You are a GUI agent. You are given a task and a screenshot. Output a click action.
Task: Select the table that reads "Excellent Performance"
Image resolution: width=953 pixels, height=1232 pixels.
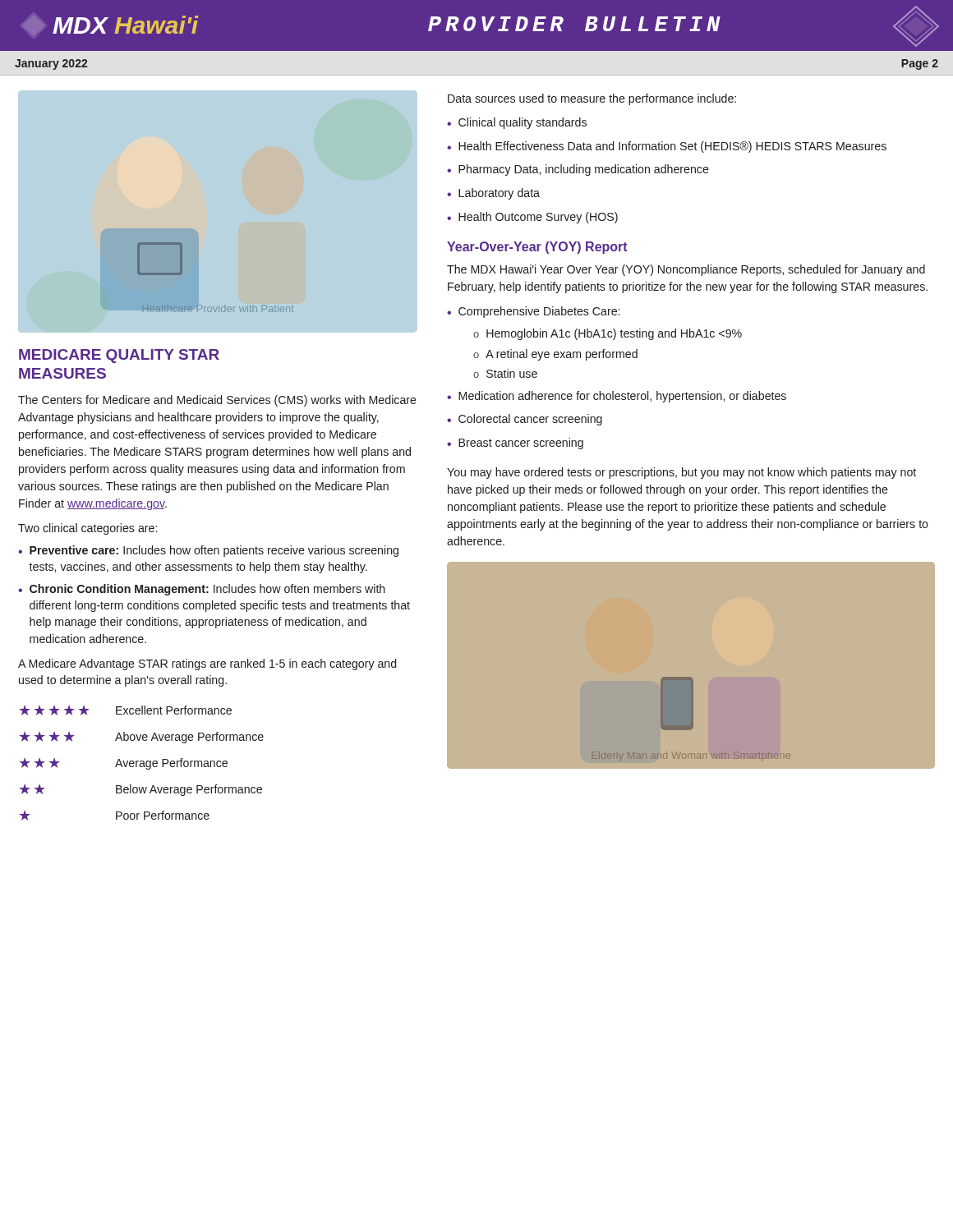(x=220, y=763)
